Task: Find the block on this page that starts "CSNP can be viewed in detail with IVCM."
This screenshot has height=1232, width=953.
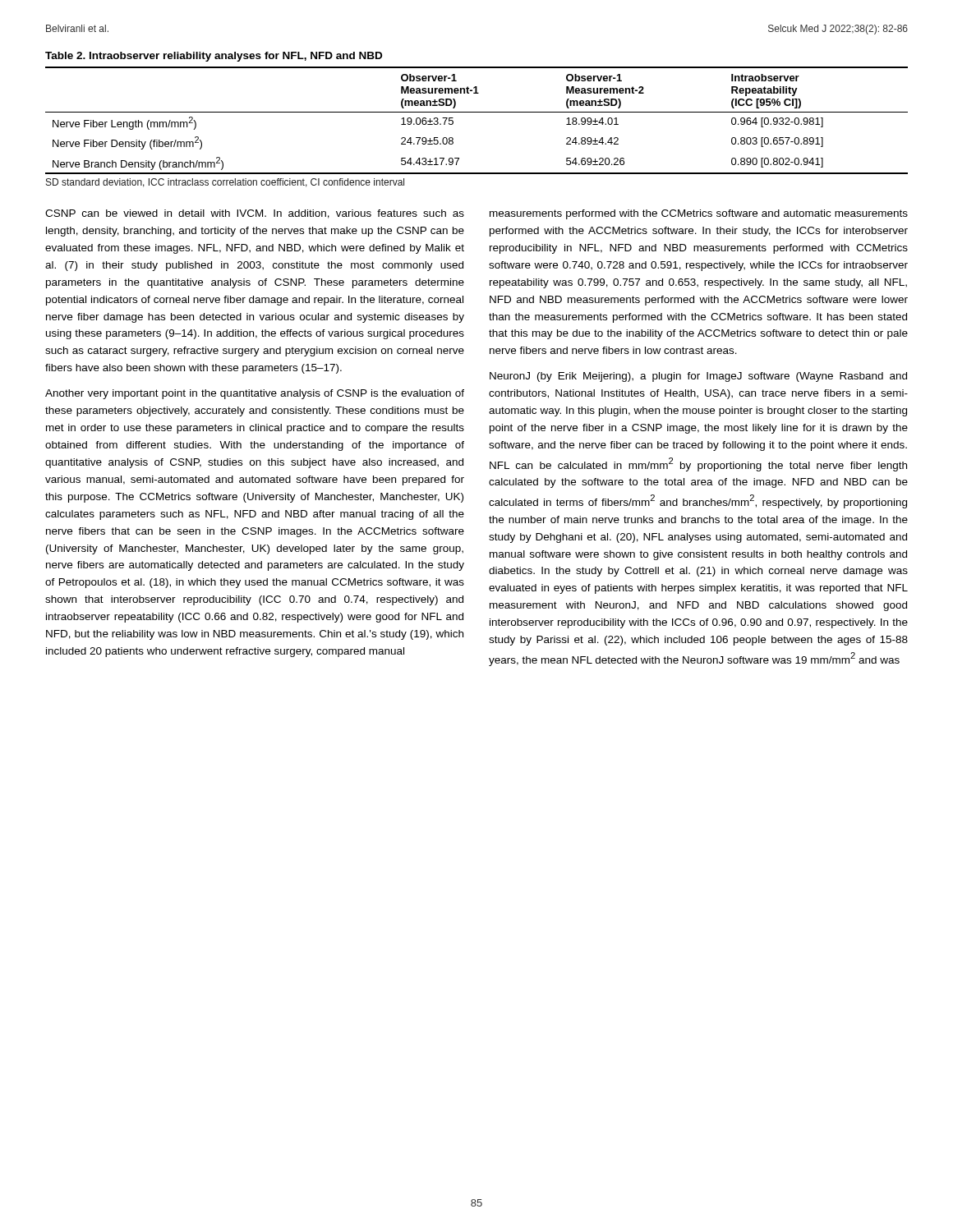Action: point(255,291)
